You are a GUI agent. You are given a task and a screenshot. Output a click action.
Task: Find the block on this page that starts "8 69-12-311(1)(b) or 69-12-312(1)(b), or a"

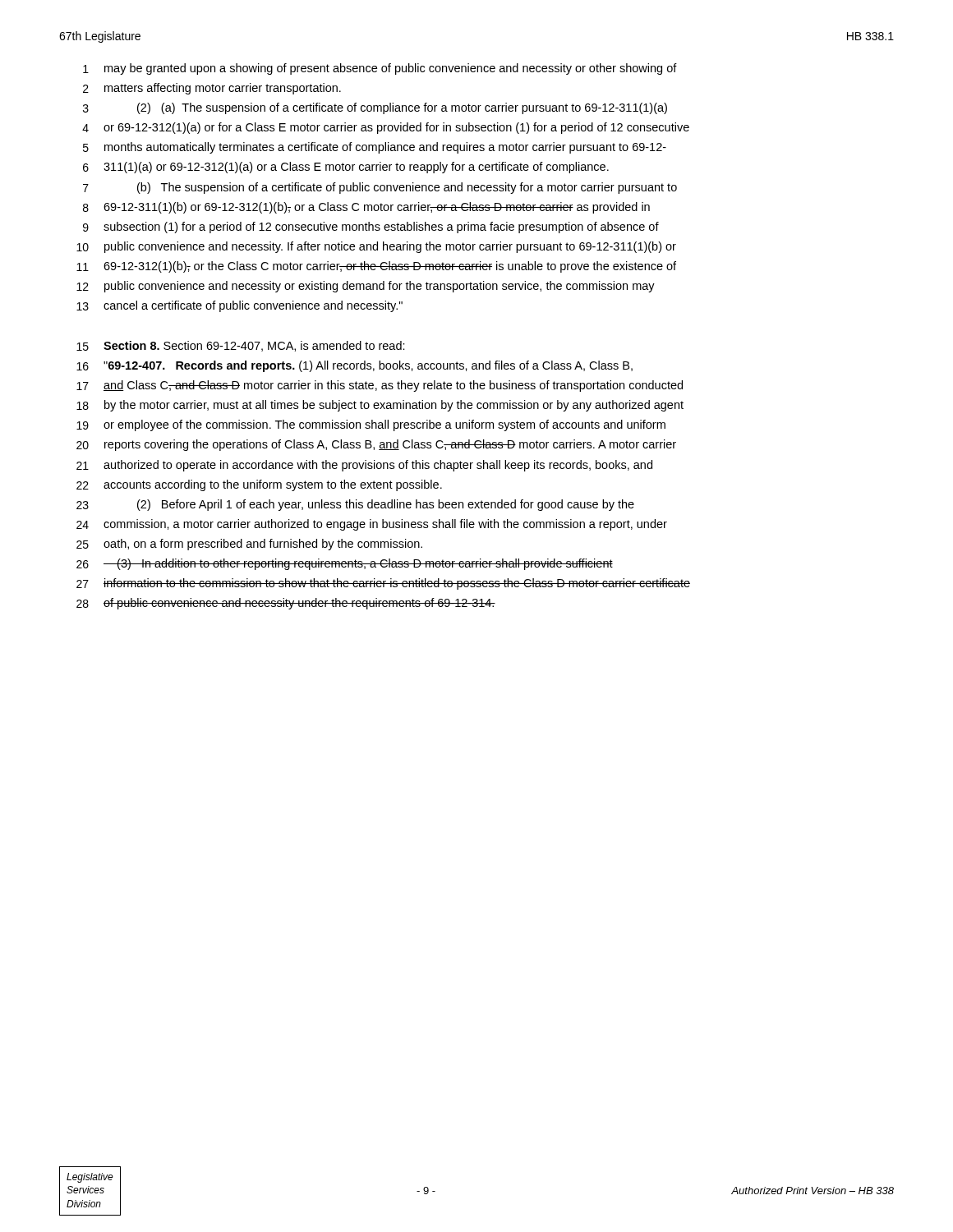(x=476, y=208)
